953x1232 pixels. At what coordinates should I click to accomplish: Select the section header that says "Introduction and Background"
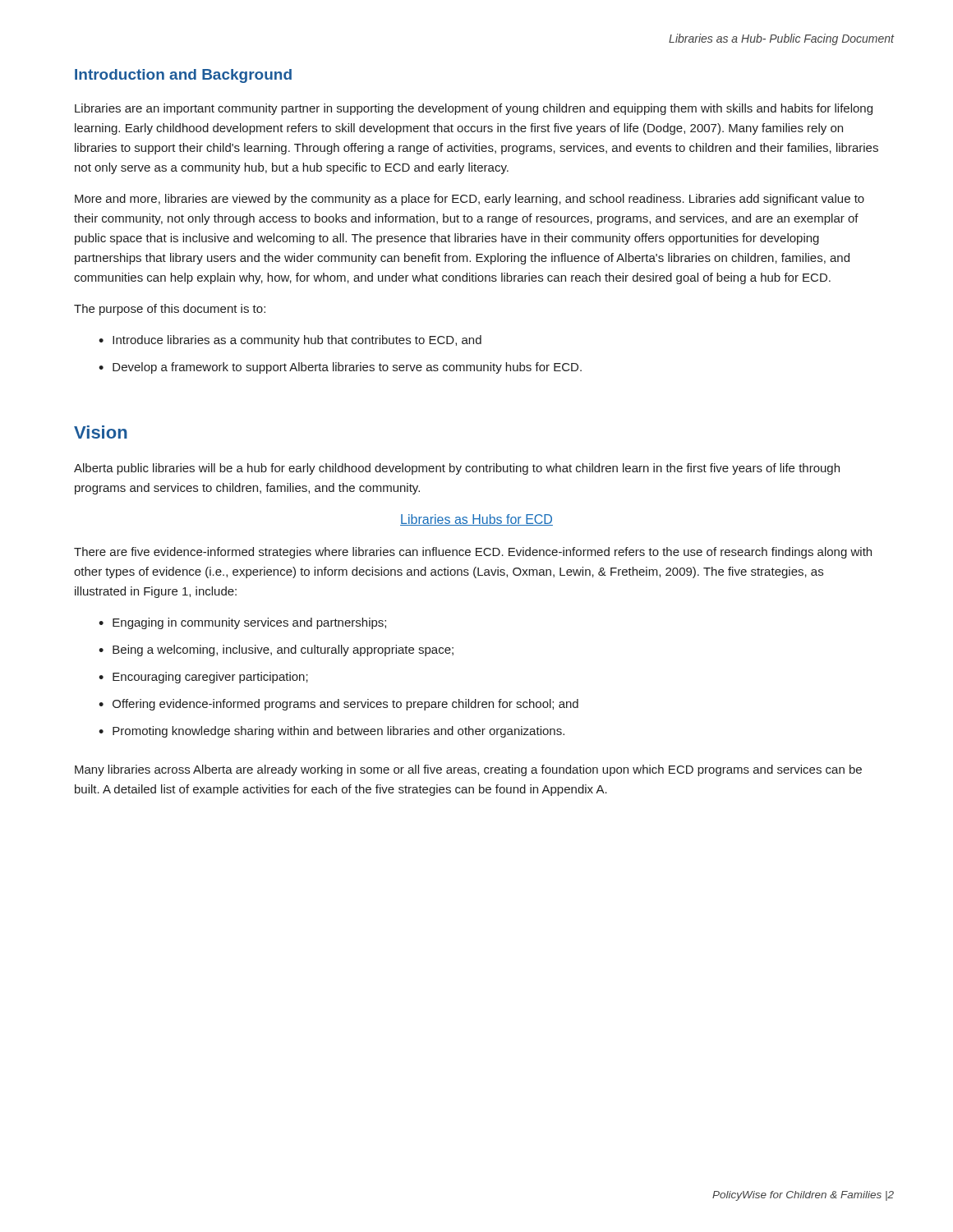click(183, 74)
